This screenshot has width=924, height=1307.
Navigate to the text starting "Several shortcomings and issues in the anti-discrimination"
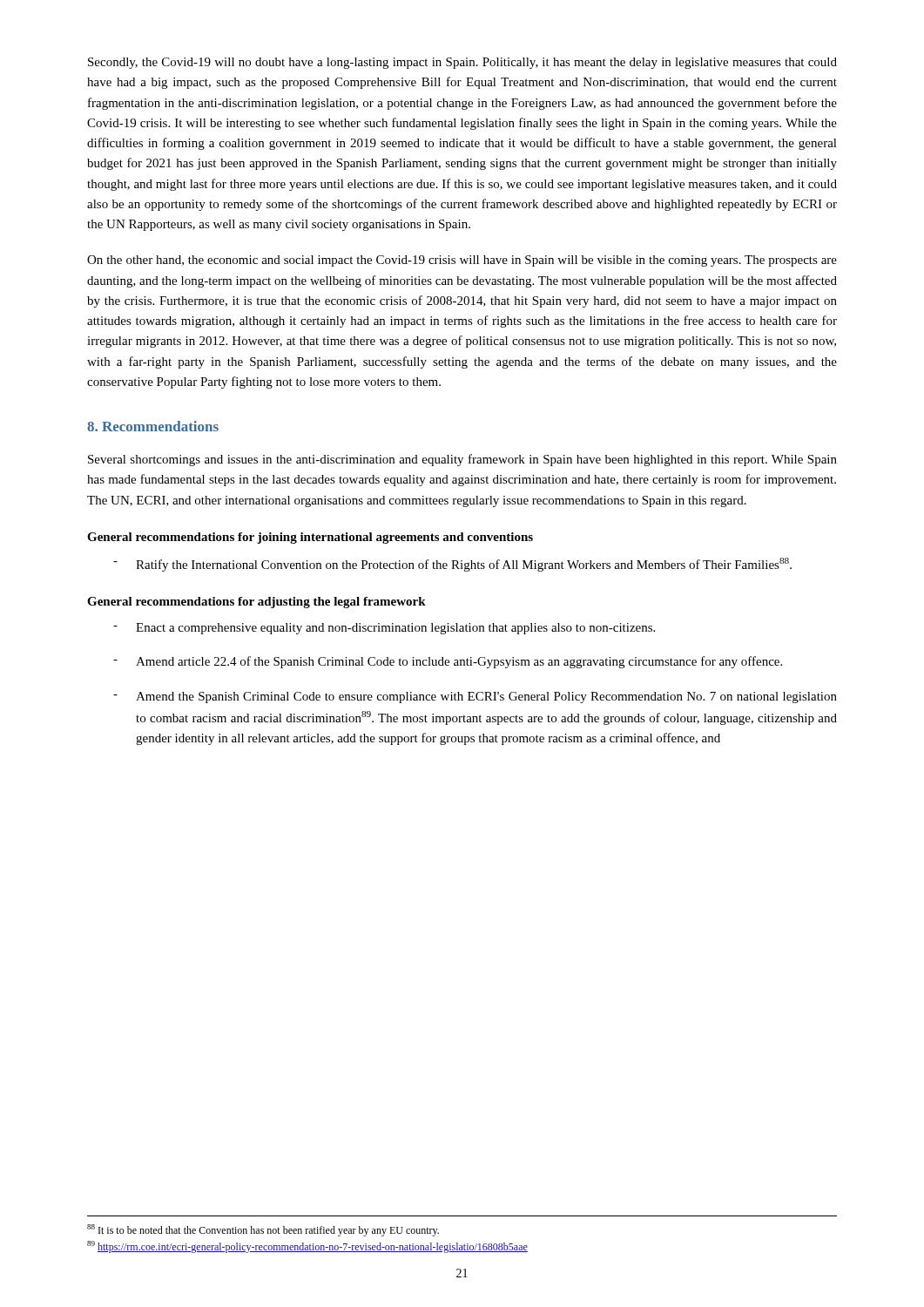[462, 479]
